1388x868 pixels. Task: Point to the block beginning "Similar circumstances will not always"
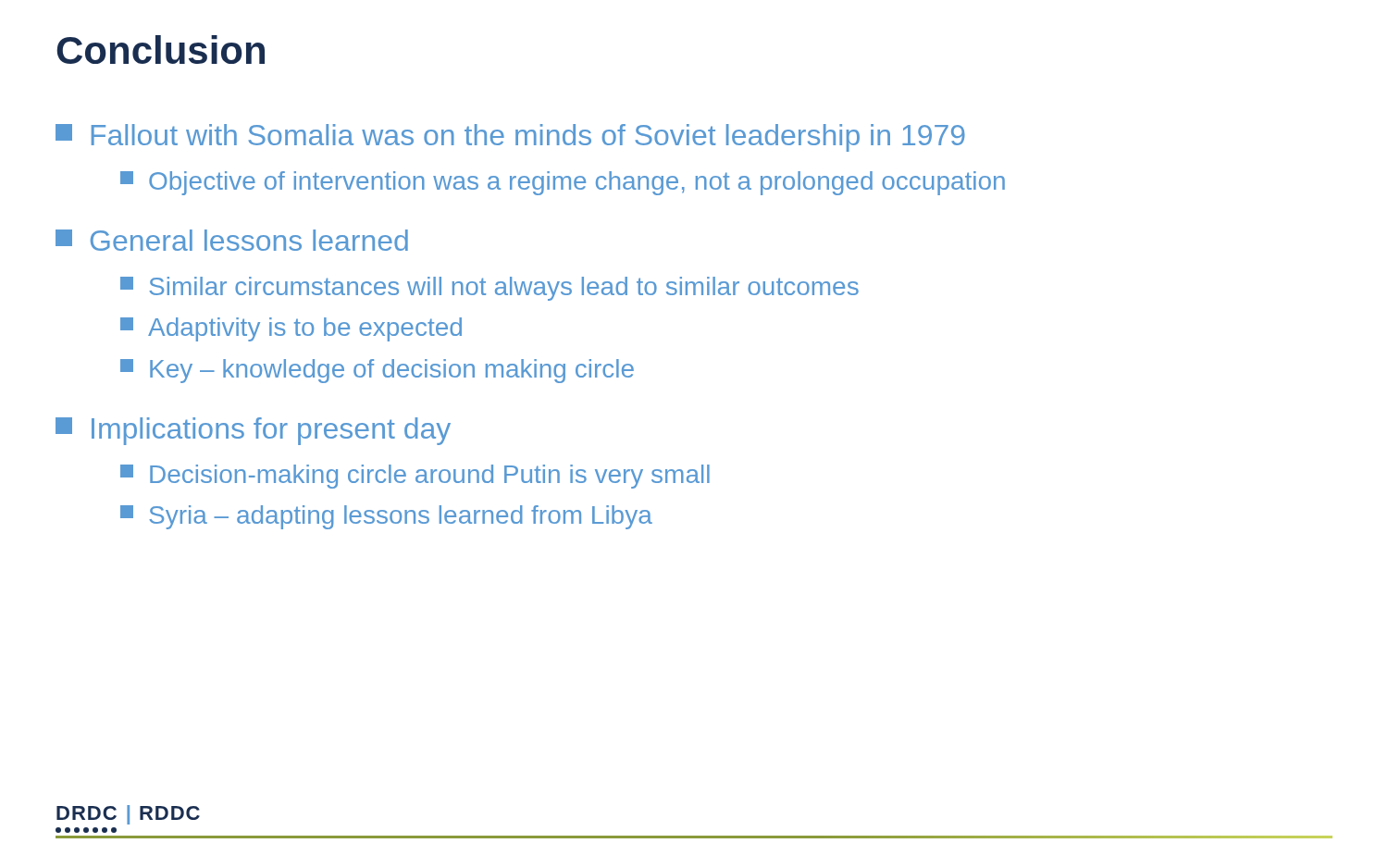(x=490, y=287)
